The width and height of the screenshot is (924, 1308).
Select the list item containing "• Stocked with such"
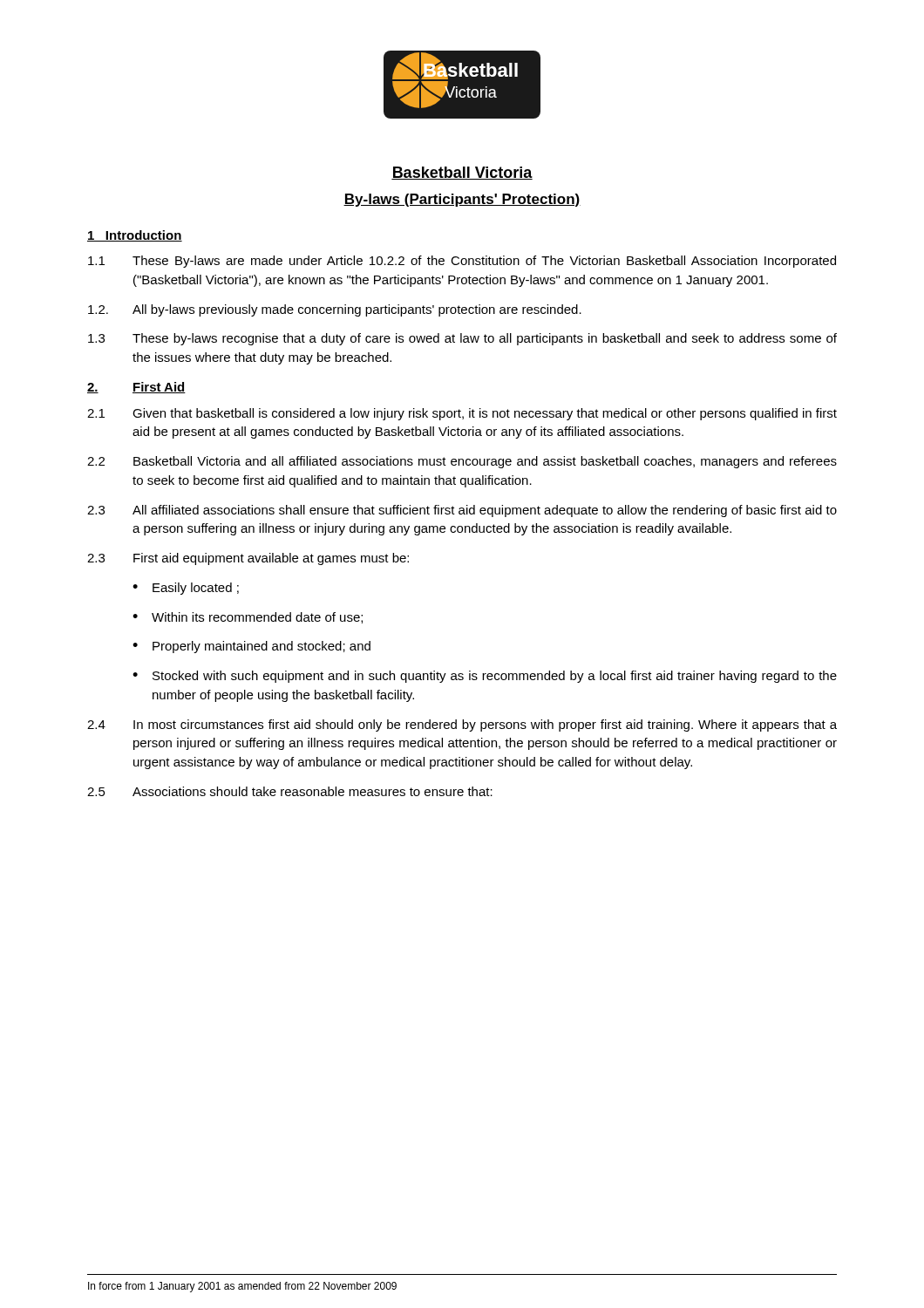pyautogui.click(x=485, y=685)
